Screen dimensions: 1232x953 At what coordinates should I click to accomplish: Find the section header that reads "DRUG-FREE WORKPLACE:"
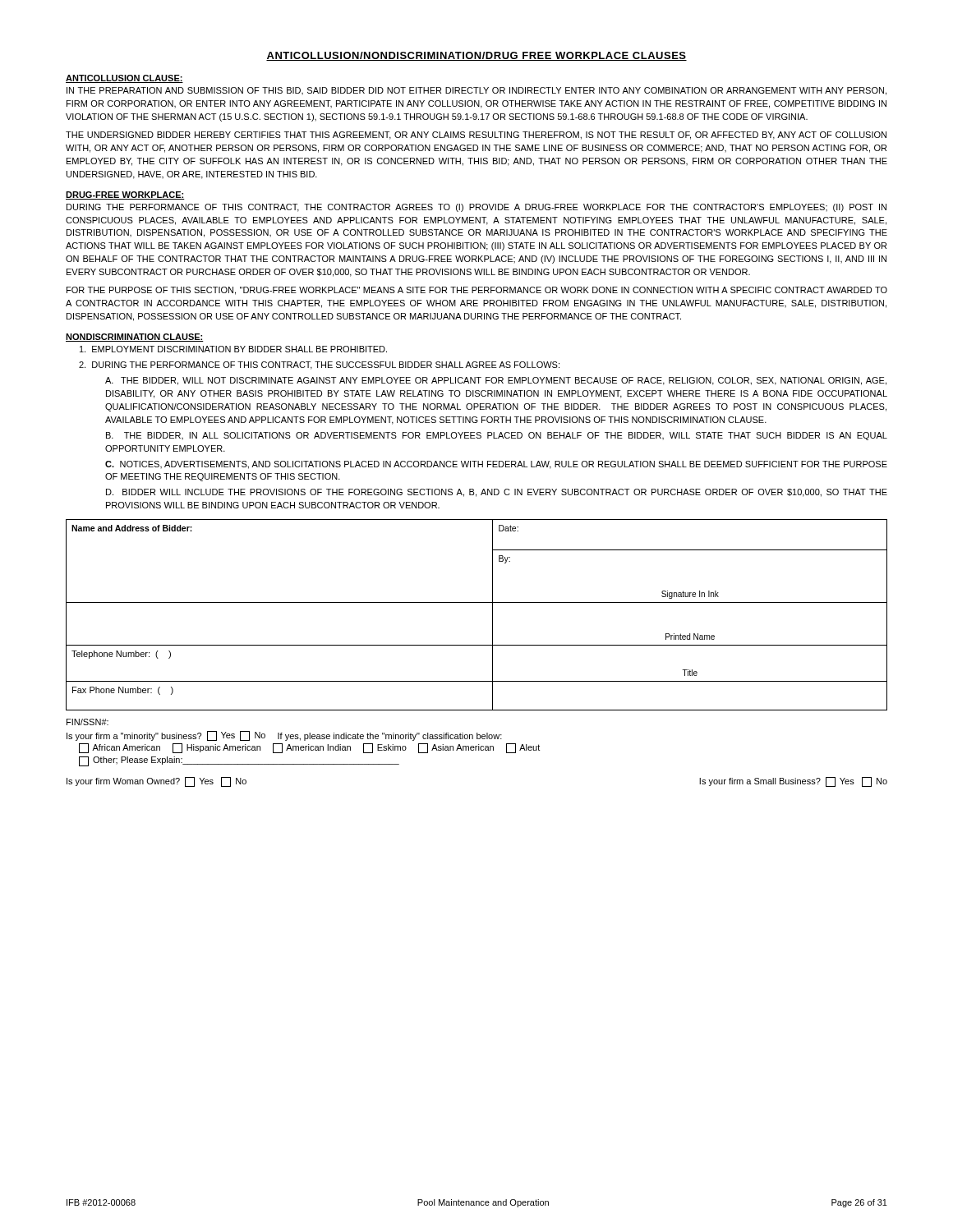click(x=125, y=194)
